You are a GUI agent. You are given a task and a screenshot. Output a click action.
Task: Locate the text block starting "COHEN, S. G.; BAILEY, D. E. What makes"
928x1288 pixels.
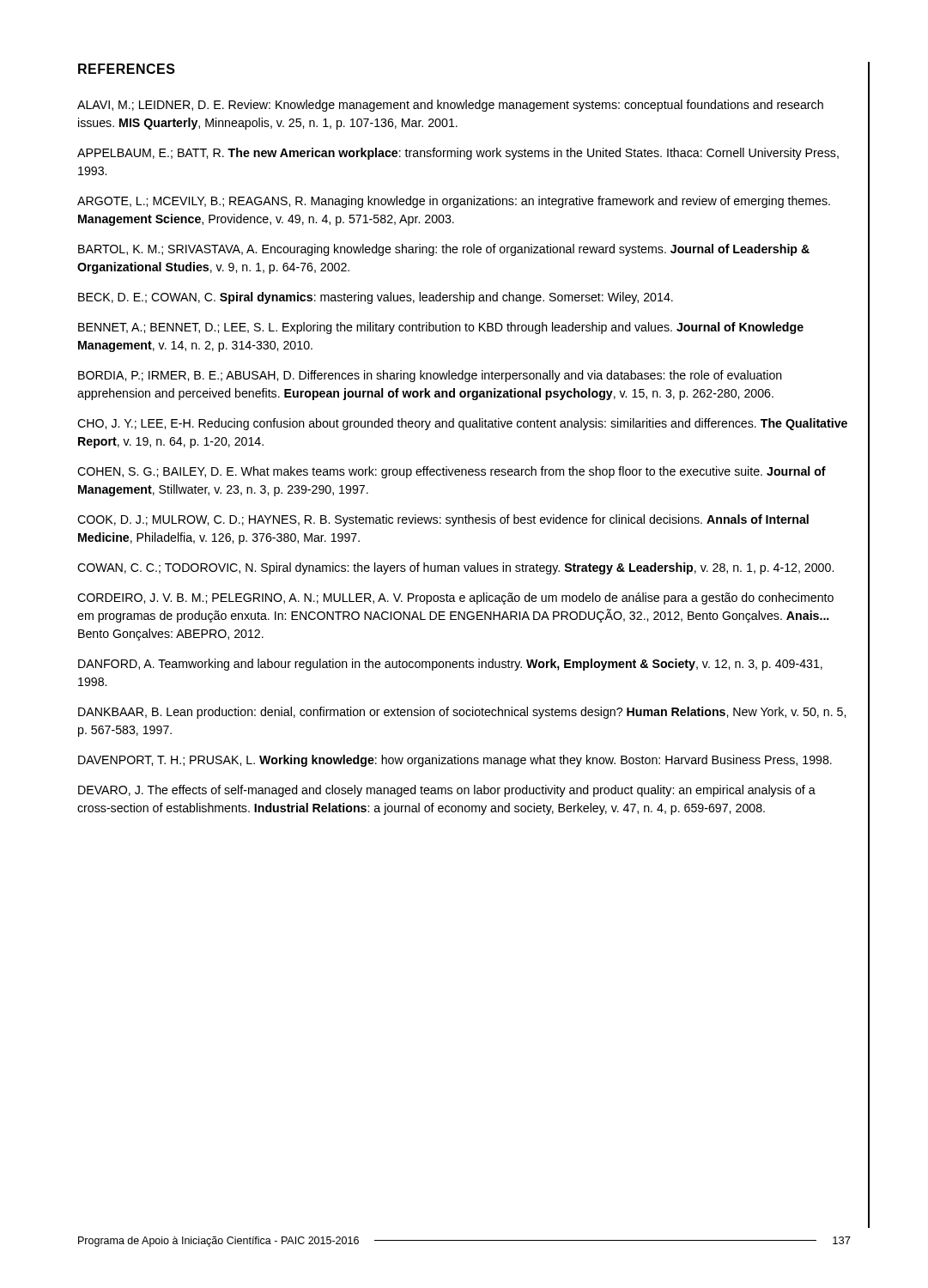[451, 481]
